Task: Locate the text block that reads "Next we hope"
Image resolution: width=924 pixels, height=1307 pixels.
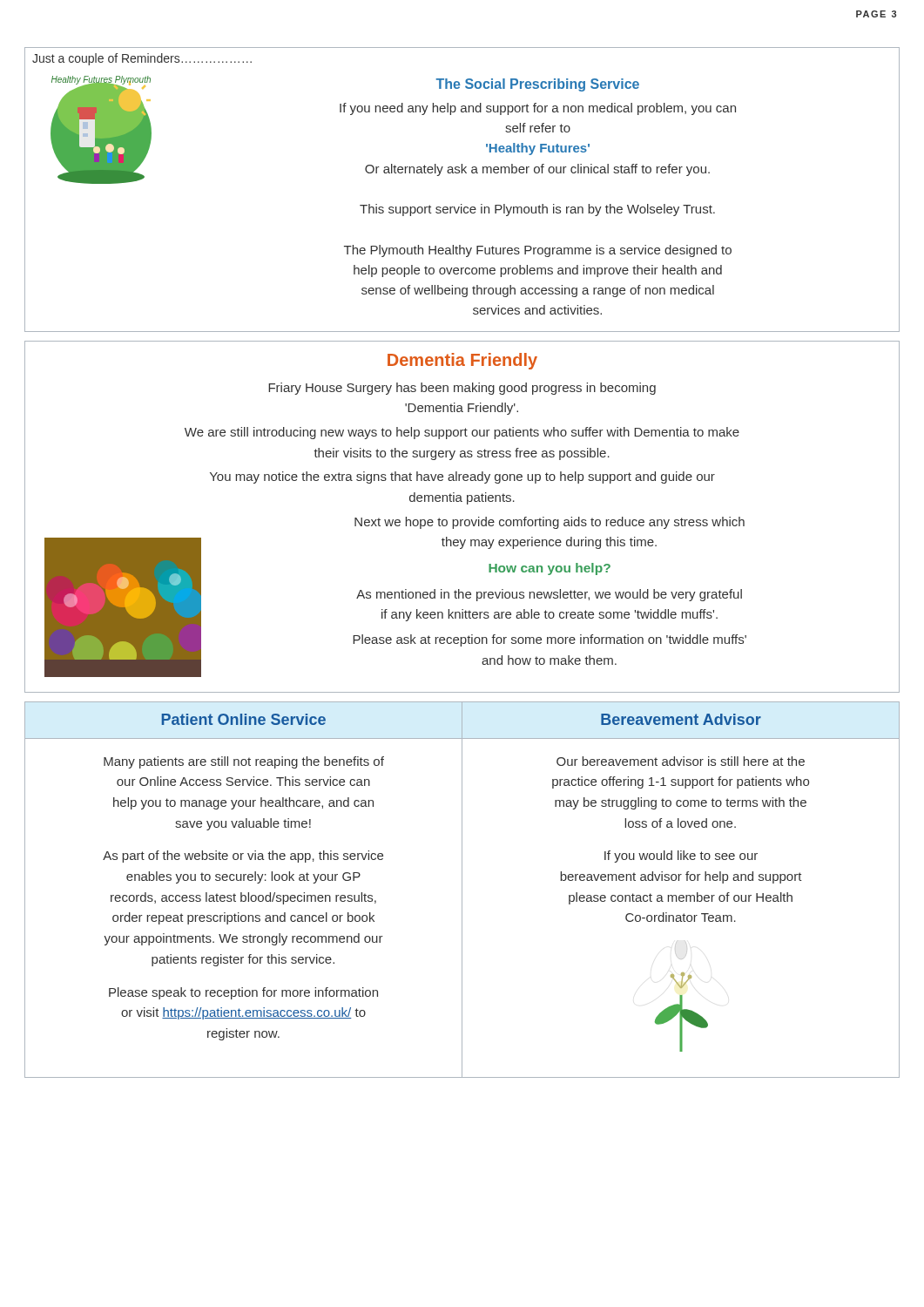Action: (550, 531)
